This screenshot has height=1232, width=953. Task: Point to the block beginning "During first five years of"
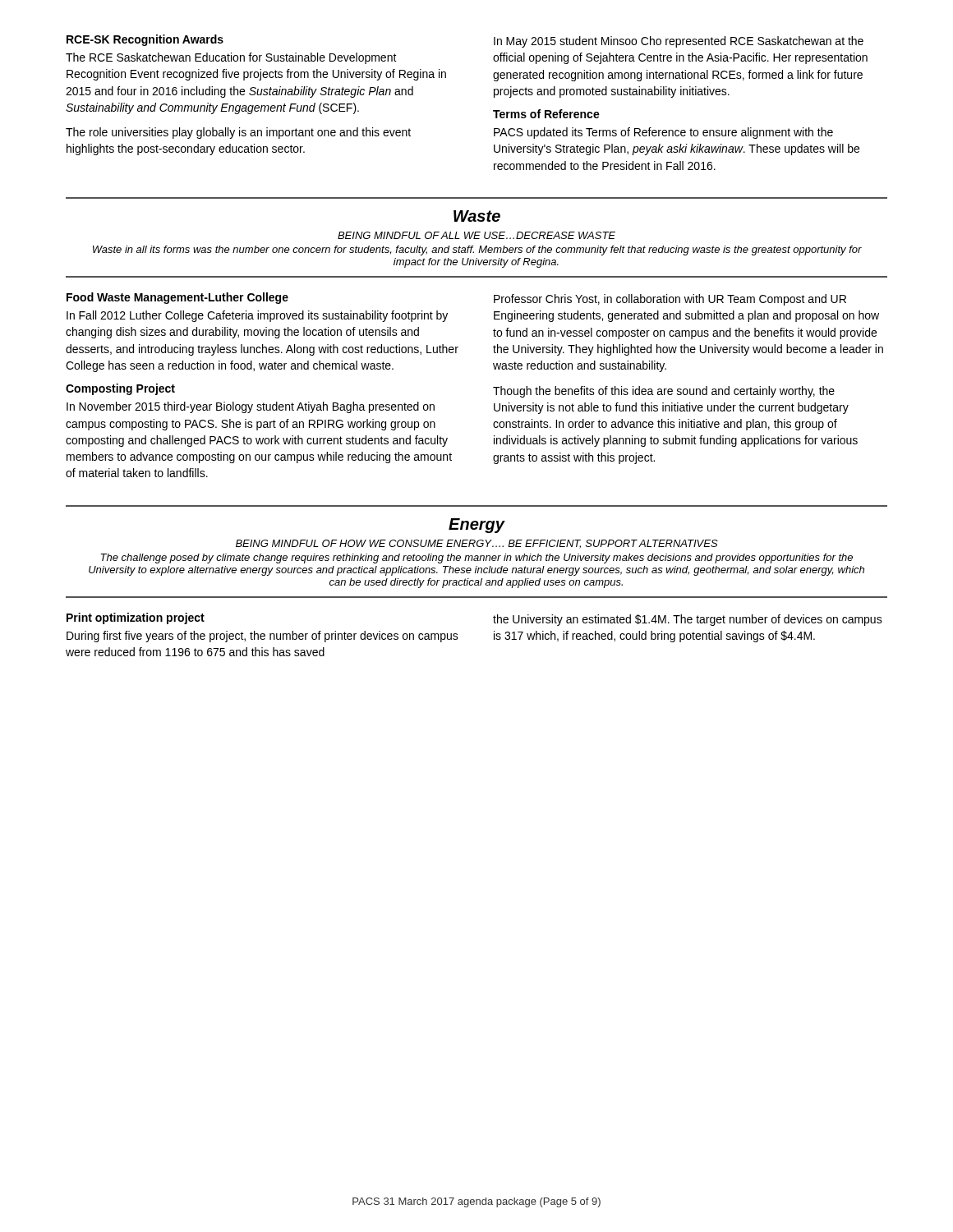click(263, 644)
